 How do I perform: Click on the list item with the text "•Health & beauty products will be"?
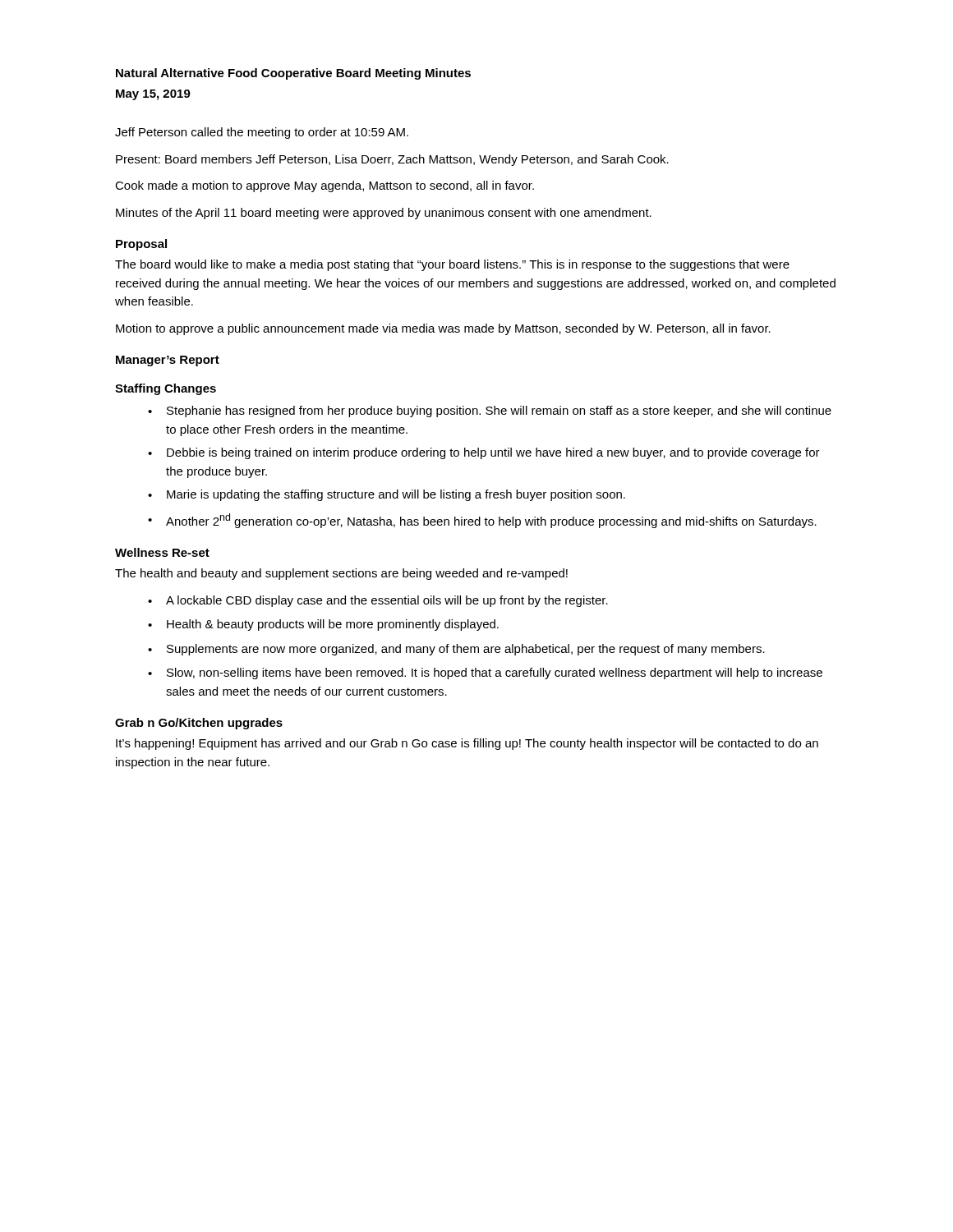point(324,625)
